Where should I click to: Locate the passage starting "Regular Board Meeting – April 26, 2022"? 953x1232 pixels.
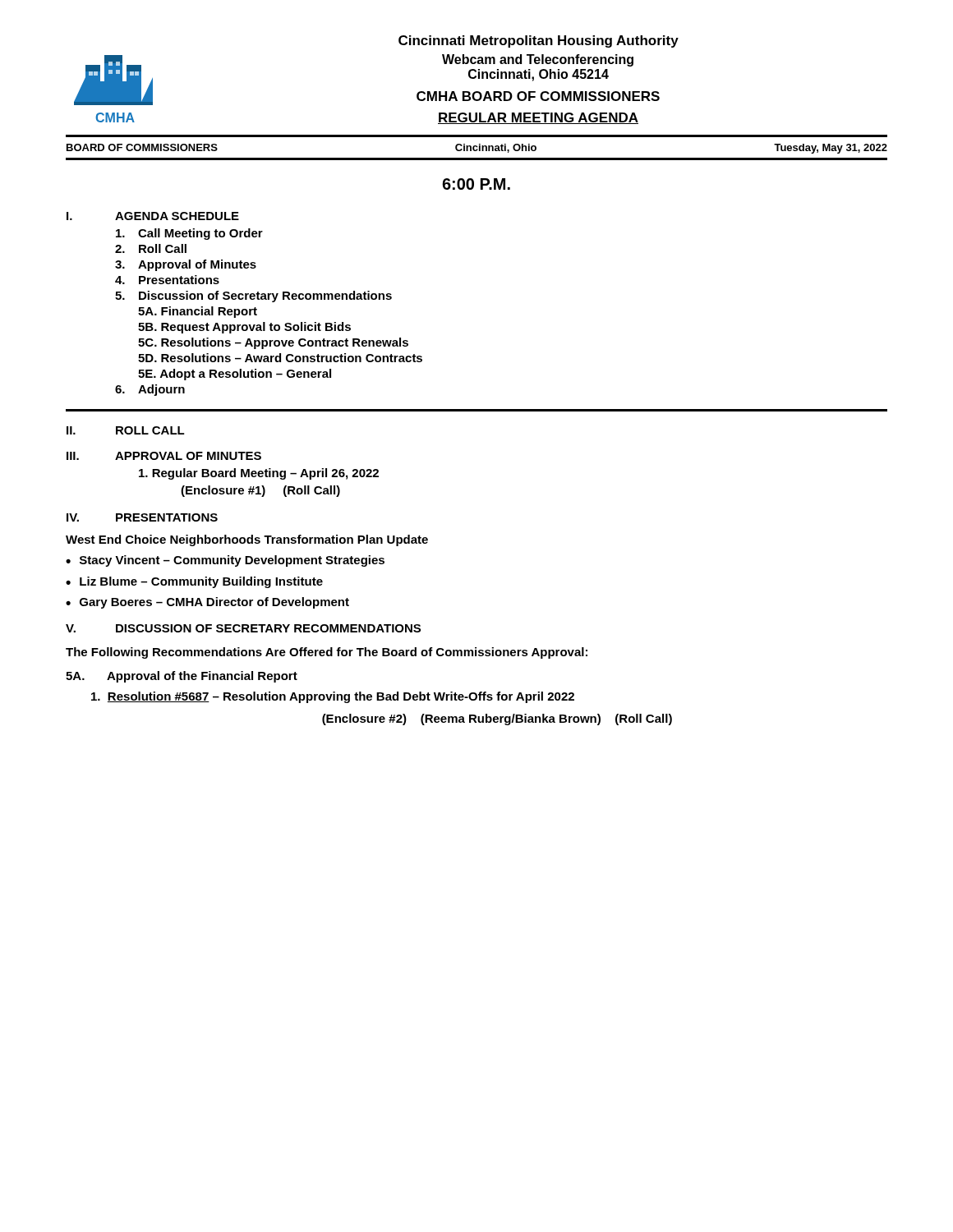(x=259, y=473)
